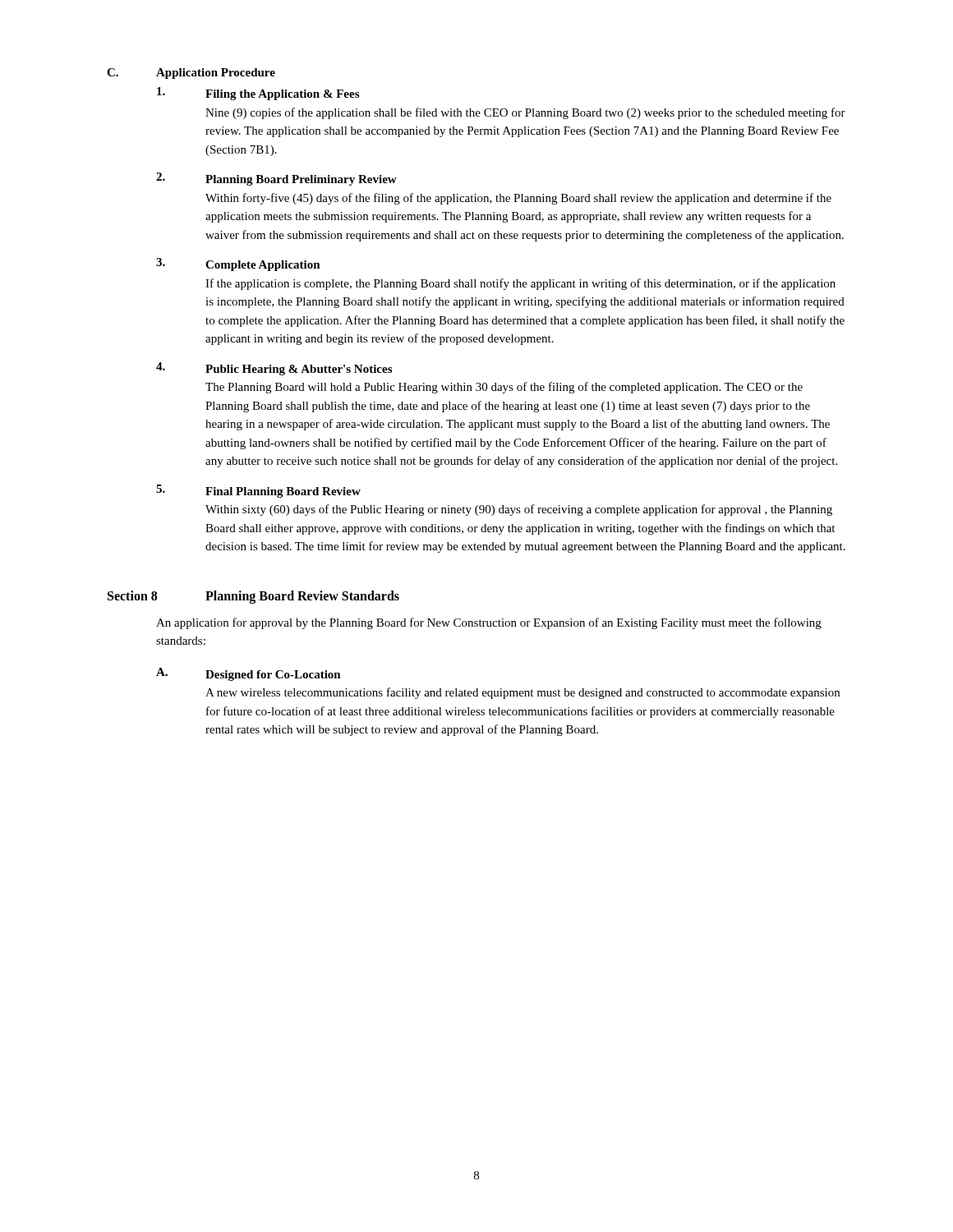Screen dimensions: 1232x953
Task: Point to the text block starting "3. Complete Application"
Action: pyautogui.click(x=476, y=302)
